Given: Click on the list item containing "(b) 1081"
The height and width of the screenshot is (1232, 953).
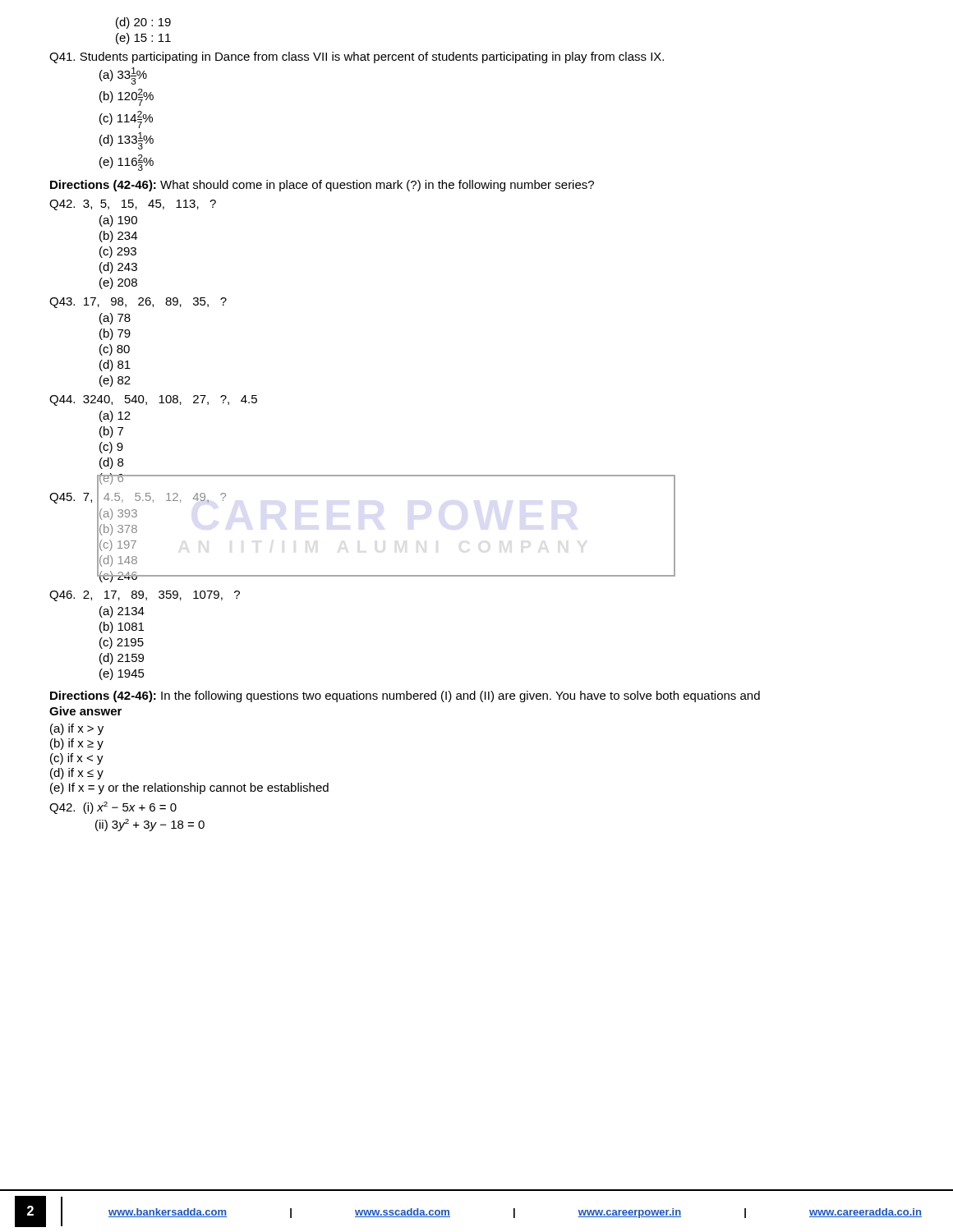Looking at the screenshot, I should point(122,626).
